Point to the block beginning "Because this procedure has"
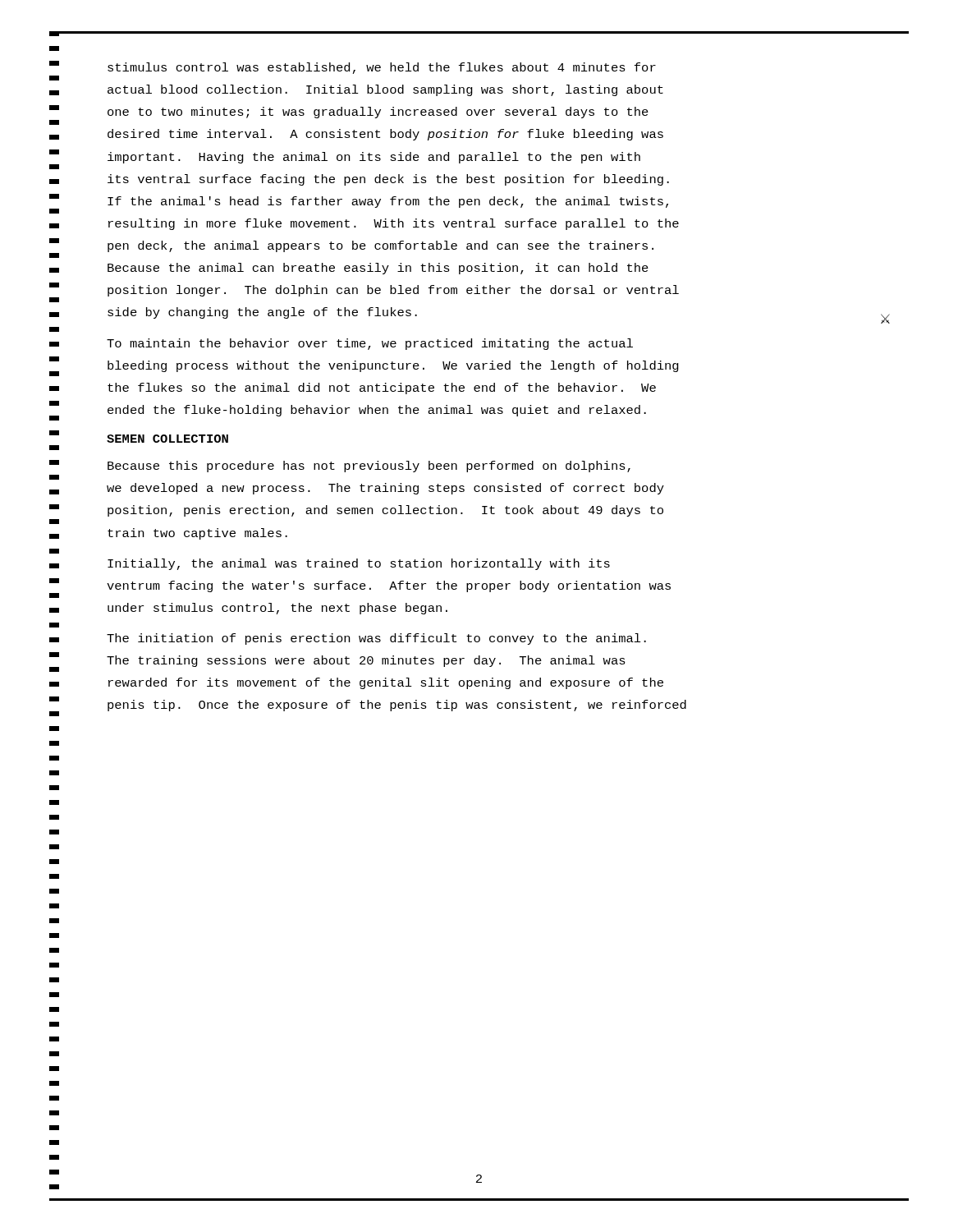Image resolution: width=958 pixels, height=1232 pixels. tap(491, 500)
